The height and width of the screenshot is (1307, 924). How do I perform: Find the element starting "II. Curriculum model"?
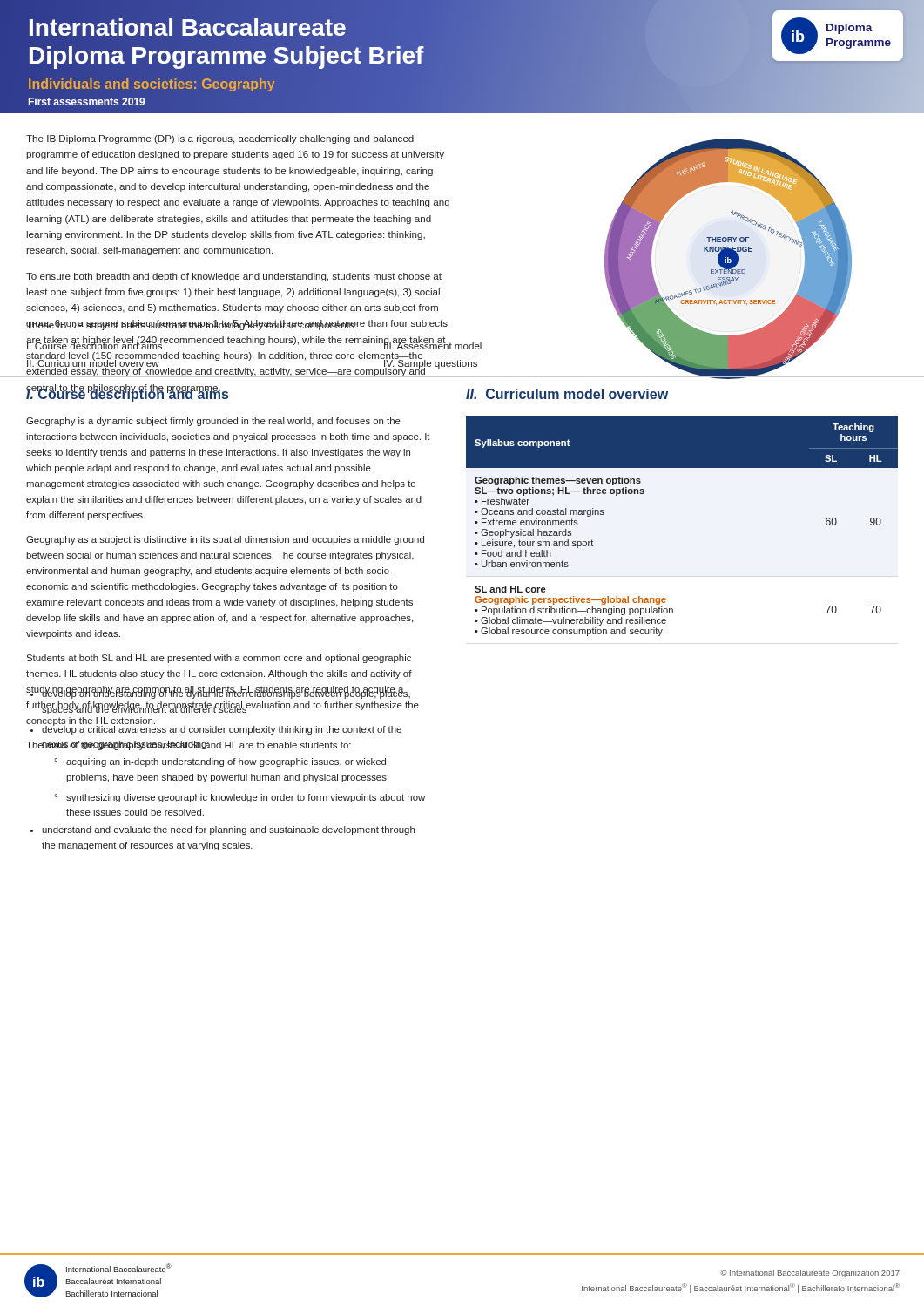(567, 394)
